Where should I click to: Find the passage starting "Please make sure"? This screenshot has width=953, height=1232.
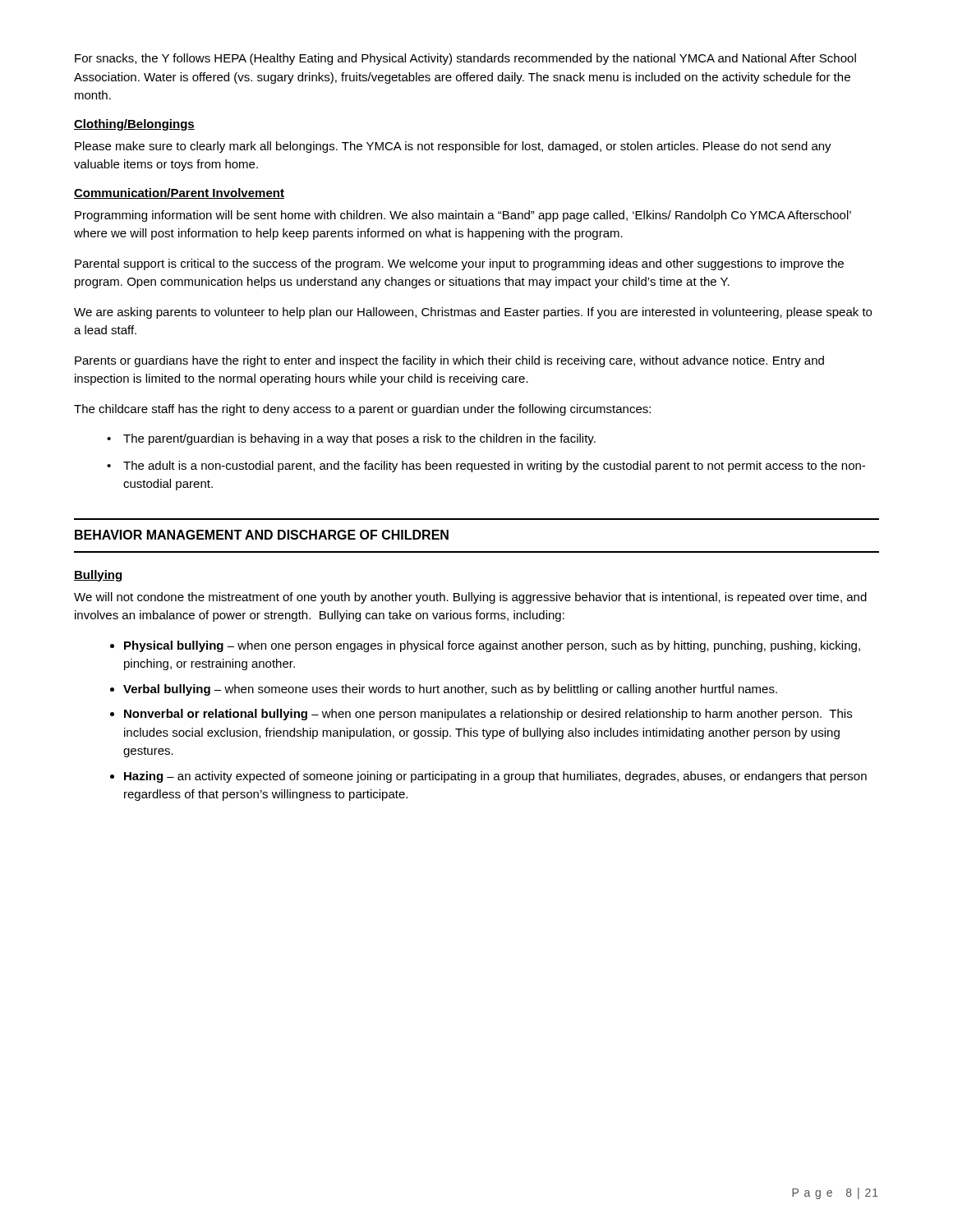point(453,155)
